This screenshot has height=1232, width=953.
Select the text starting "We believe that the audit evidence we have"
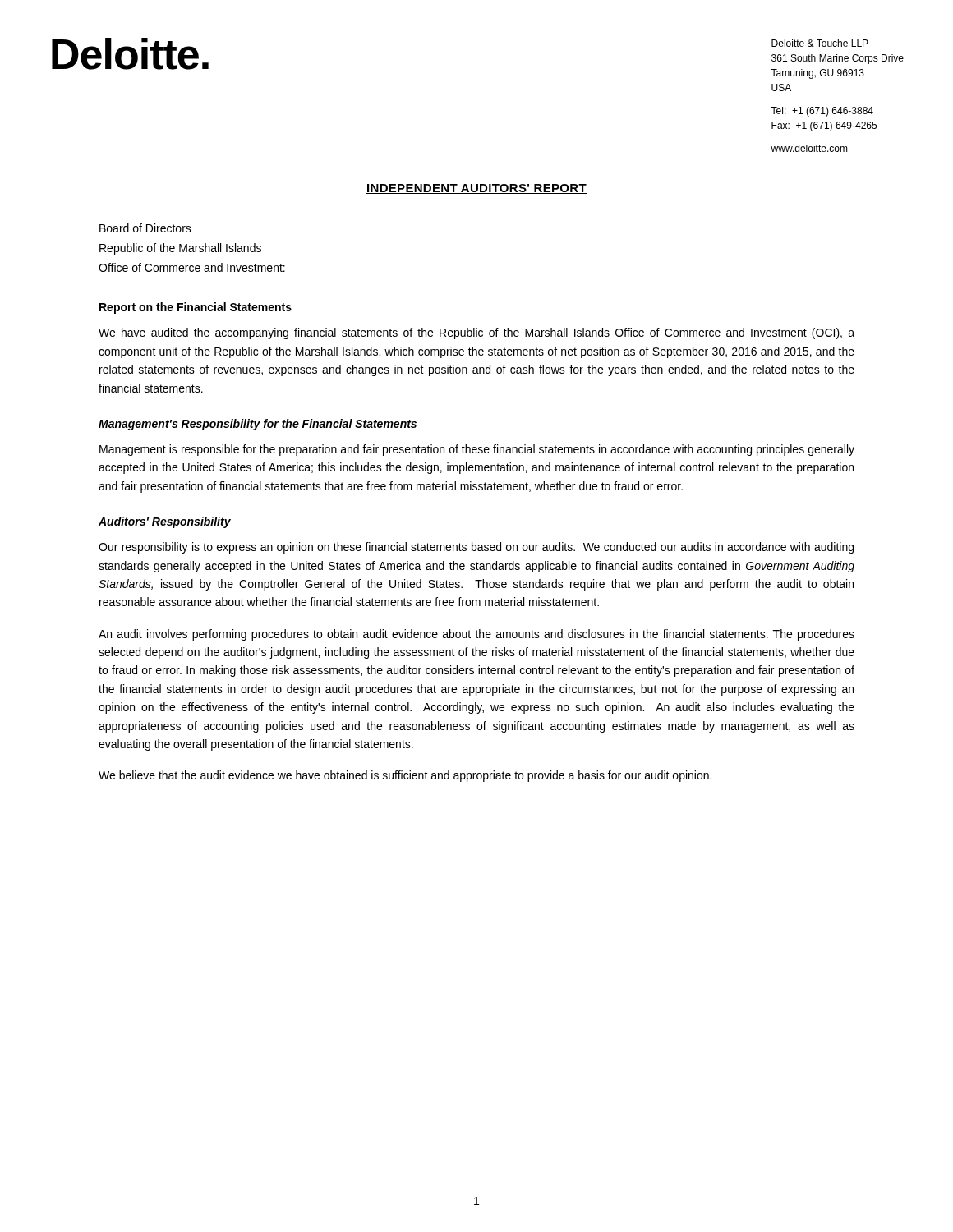(x=406, y=776)
